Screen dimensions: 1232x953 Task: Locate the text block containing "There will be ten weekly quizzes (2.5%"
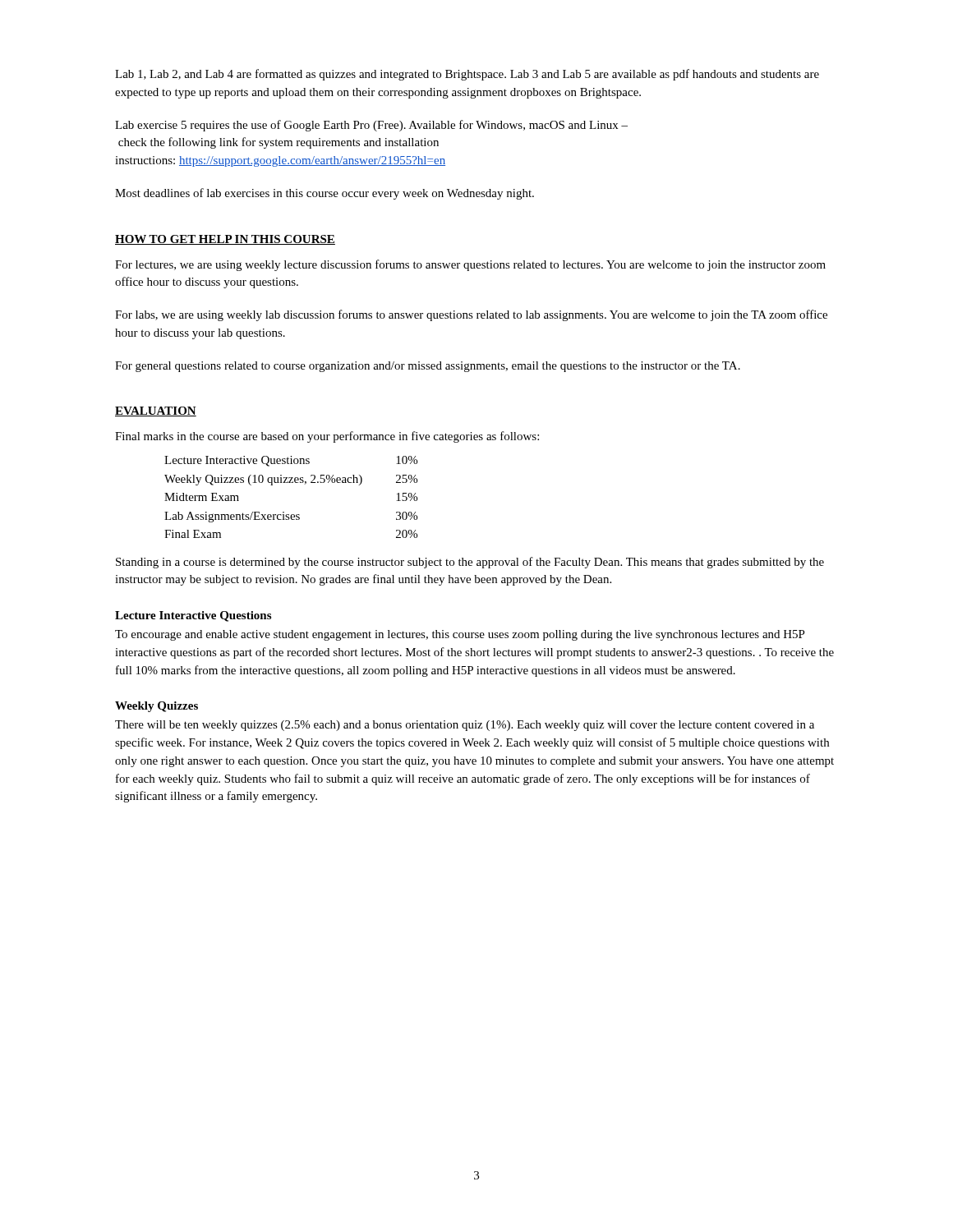pyautogui.click(x=475, y=760)
